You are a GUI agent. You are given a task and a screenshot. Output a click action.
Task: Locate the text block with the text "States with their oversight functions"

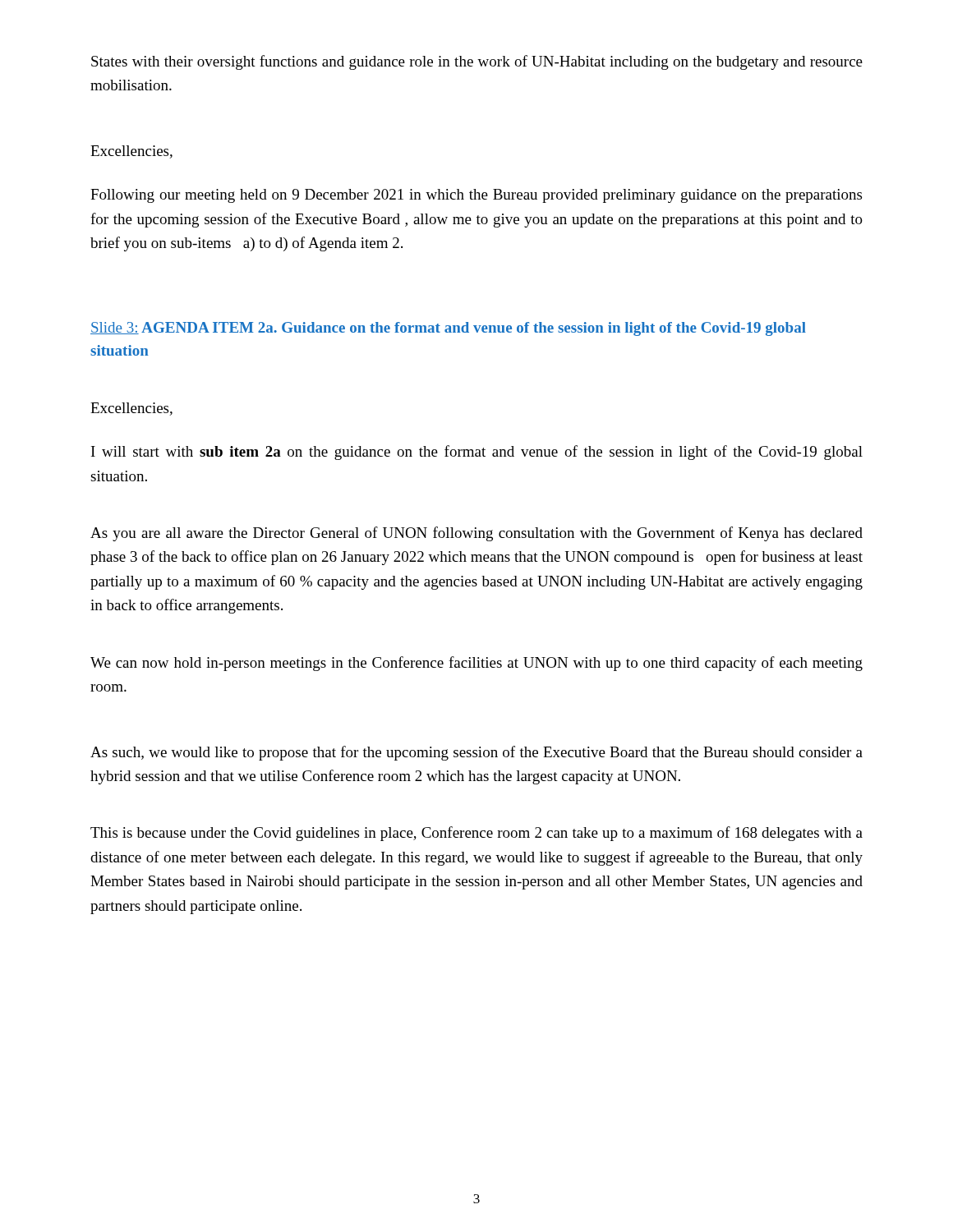[x=476, y=73]
